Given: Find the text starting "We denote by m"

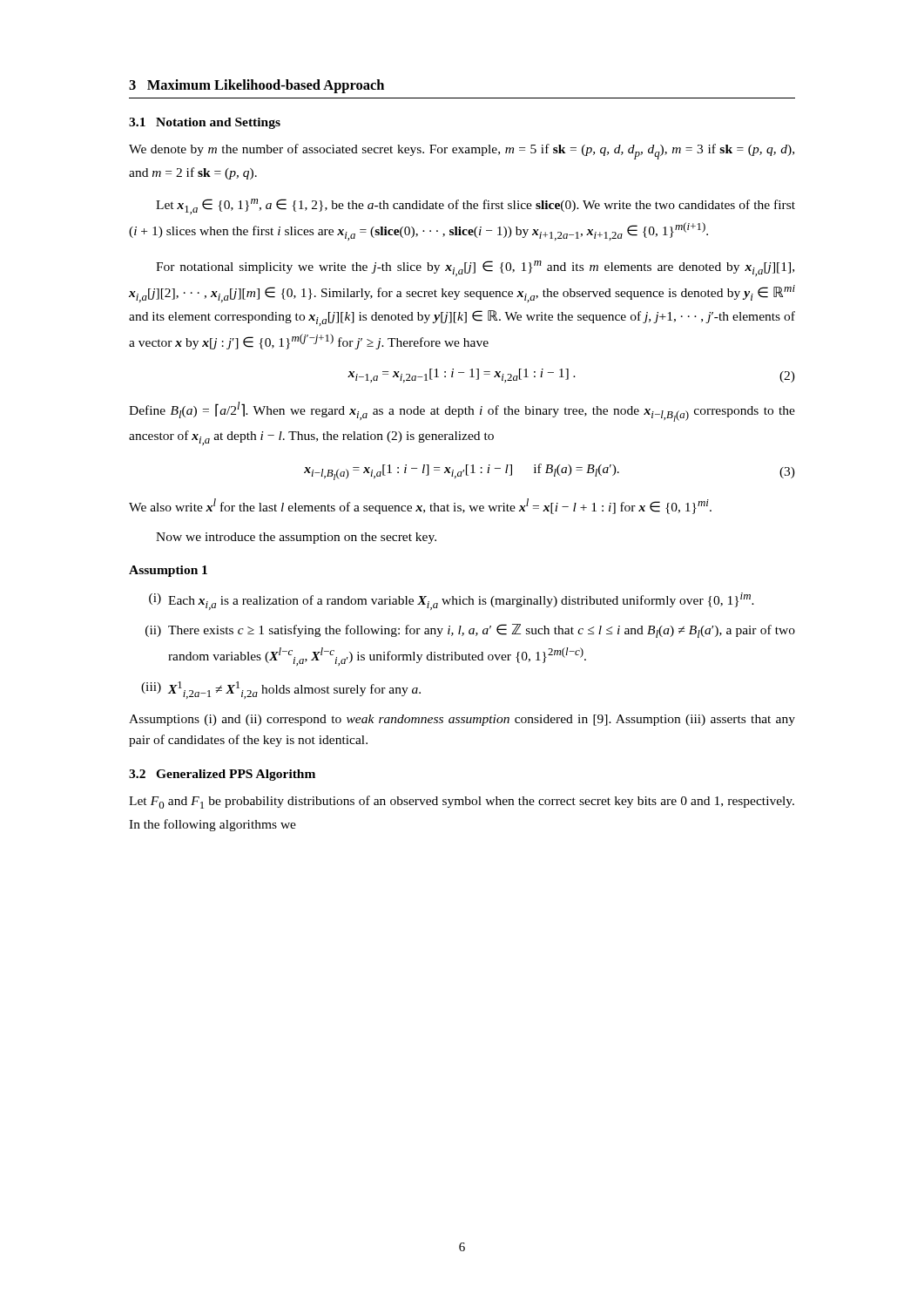Looking at the screenshot, I should click(462, 161).
